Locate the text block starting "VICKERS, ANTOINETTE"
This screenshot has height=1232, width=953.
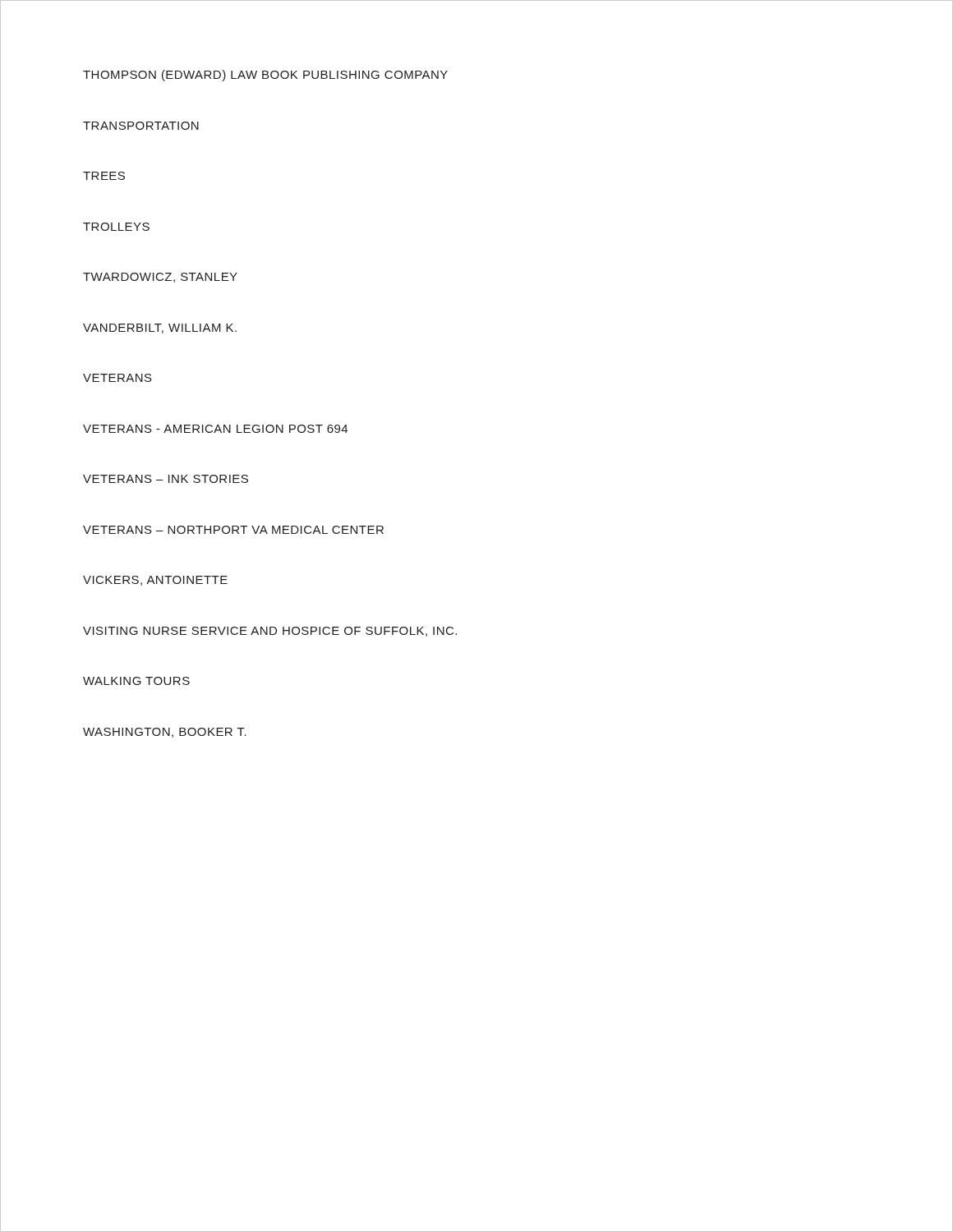[x=156, y=579]
